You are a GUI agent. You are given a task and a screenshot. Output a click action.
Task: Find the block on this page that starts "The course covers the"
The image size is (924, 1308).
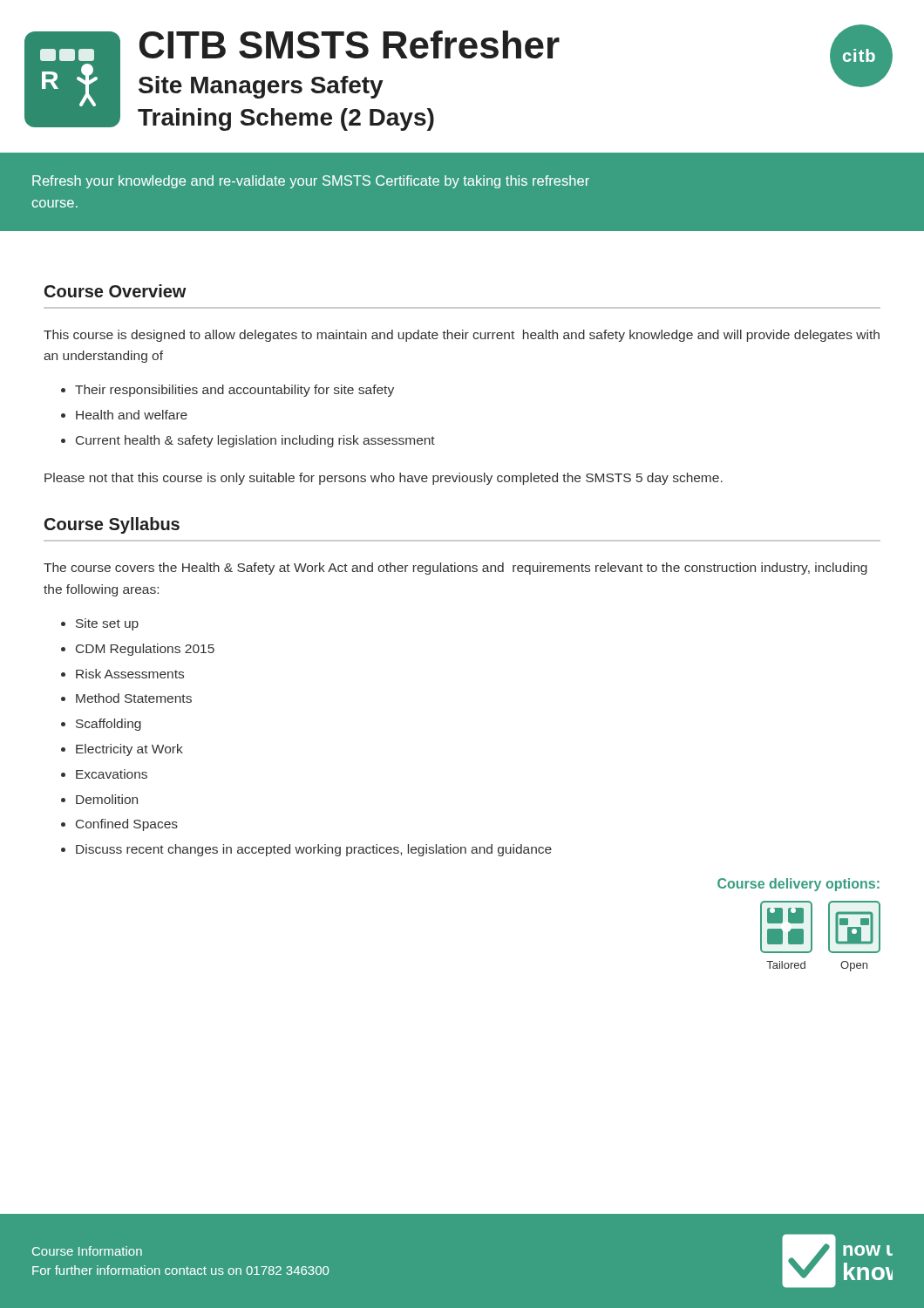point(456,578)
